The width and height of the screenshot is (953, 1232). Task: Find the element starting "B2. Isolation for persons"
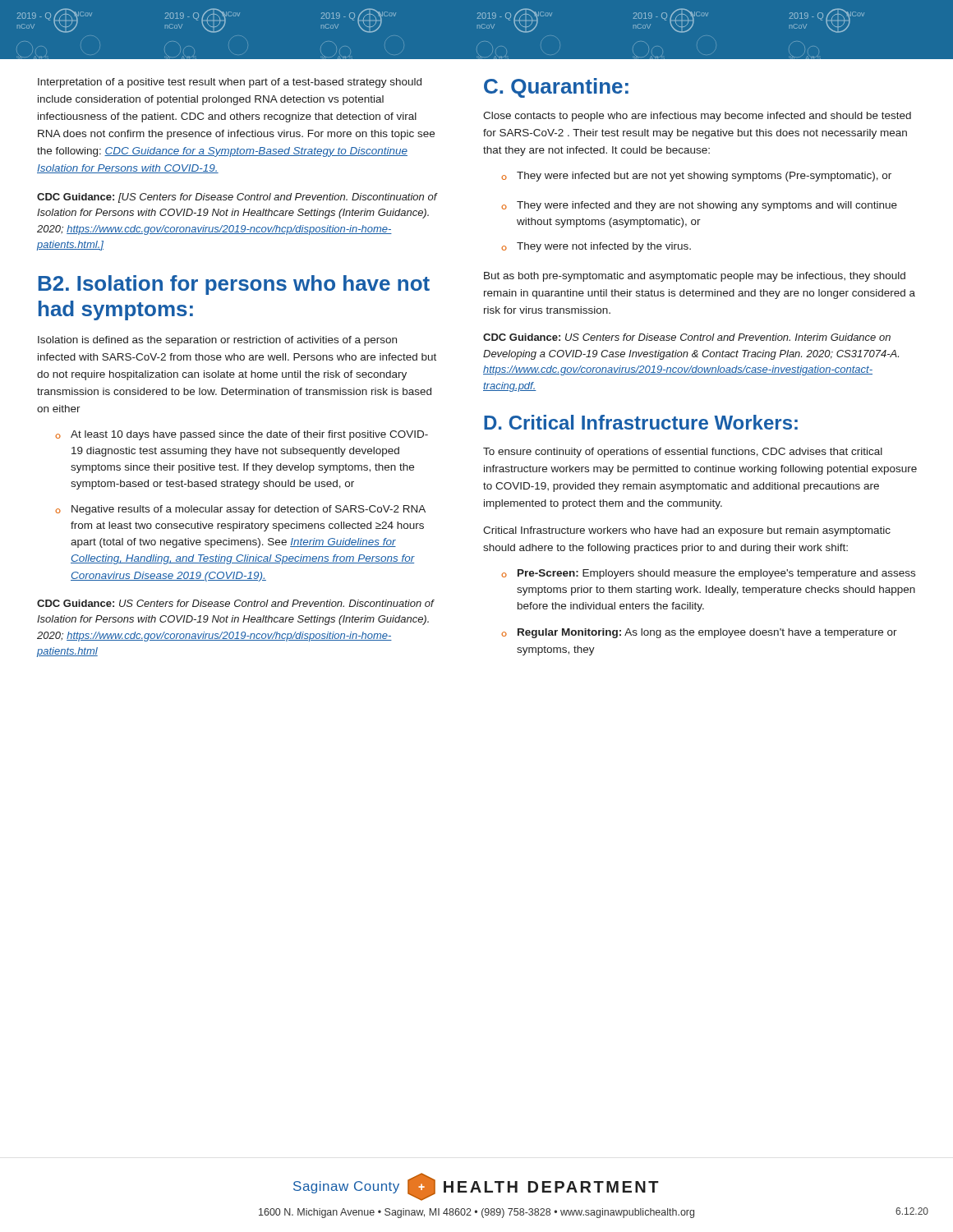233,296
